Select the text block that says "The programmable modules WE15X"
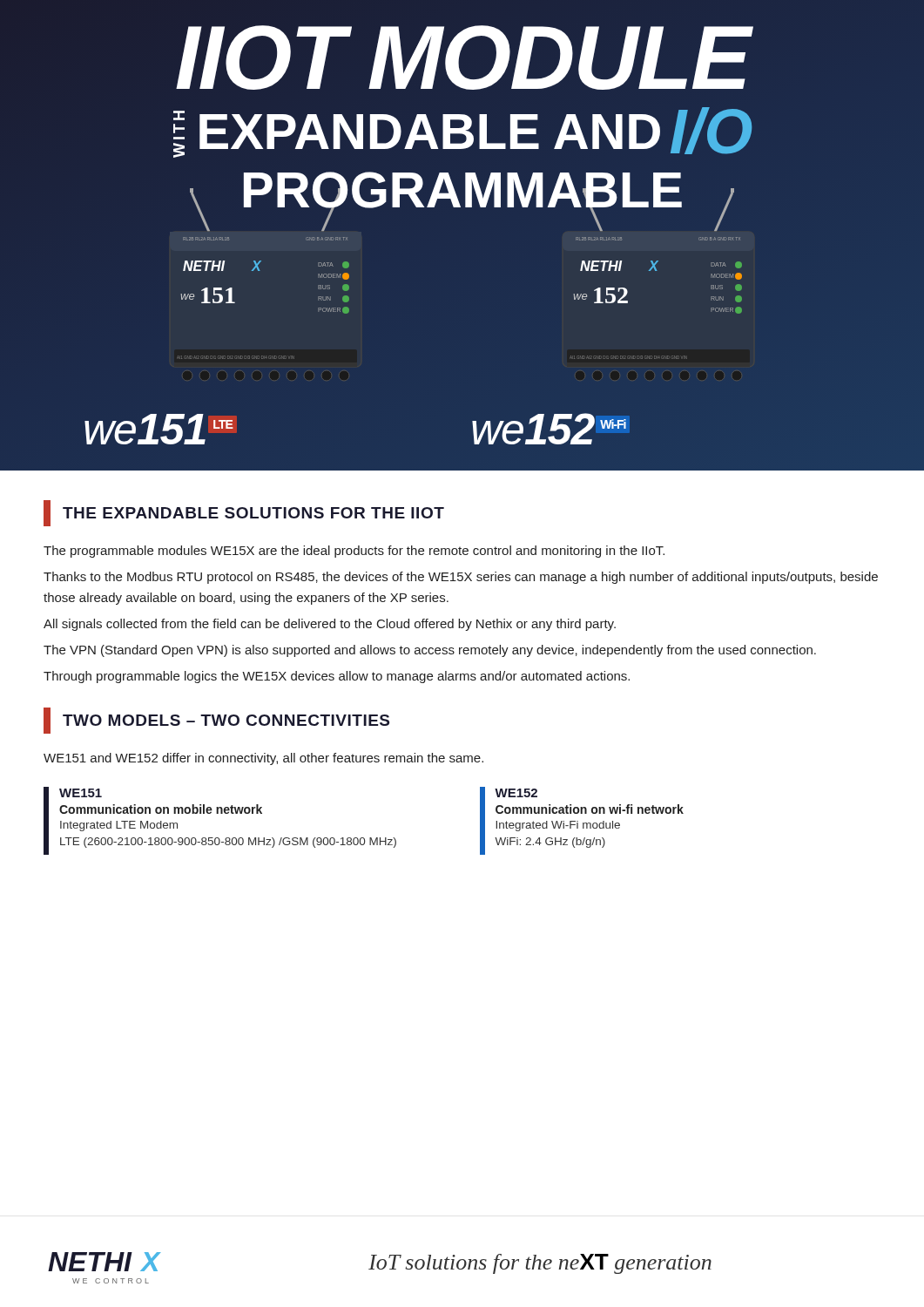Image resolution: width=924 pixels, height=1307 pixels. pyautogui.click(x=355, y=550)
